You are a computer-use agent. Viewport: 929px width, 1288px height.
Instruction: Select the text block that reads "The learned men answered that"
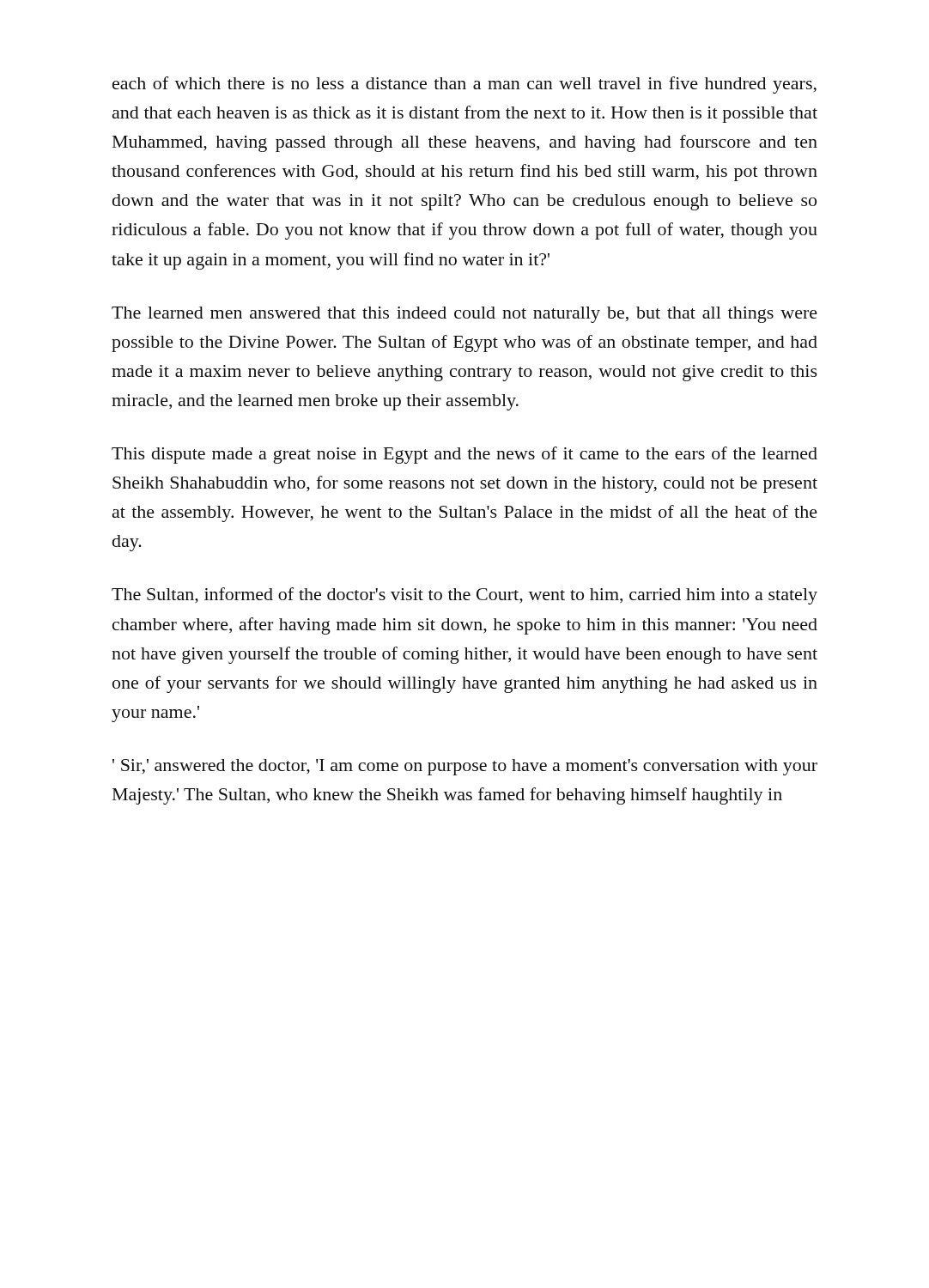(464, 356)
